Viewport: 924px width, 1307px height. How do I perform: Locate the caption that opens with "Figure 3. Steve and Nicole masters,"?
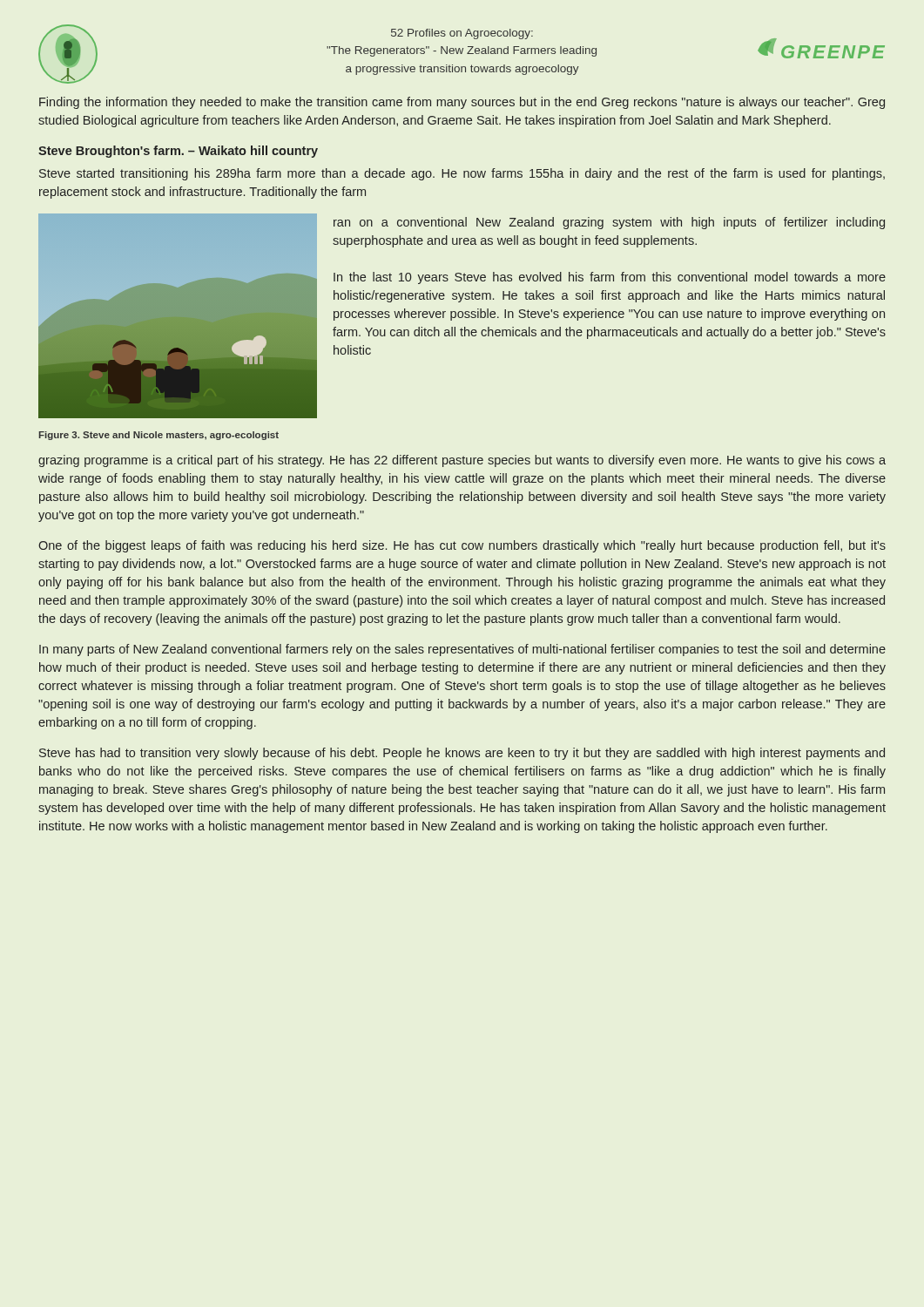point(159,435)
